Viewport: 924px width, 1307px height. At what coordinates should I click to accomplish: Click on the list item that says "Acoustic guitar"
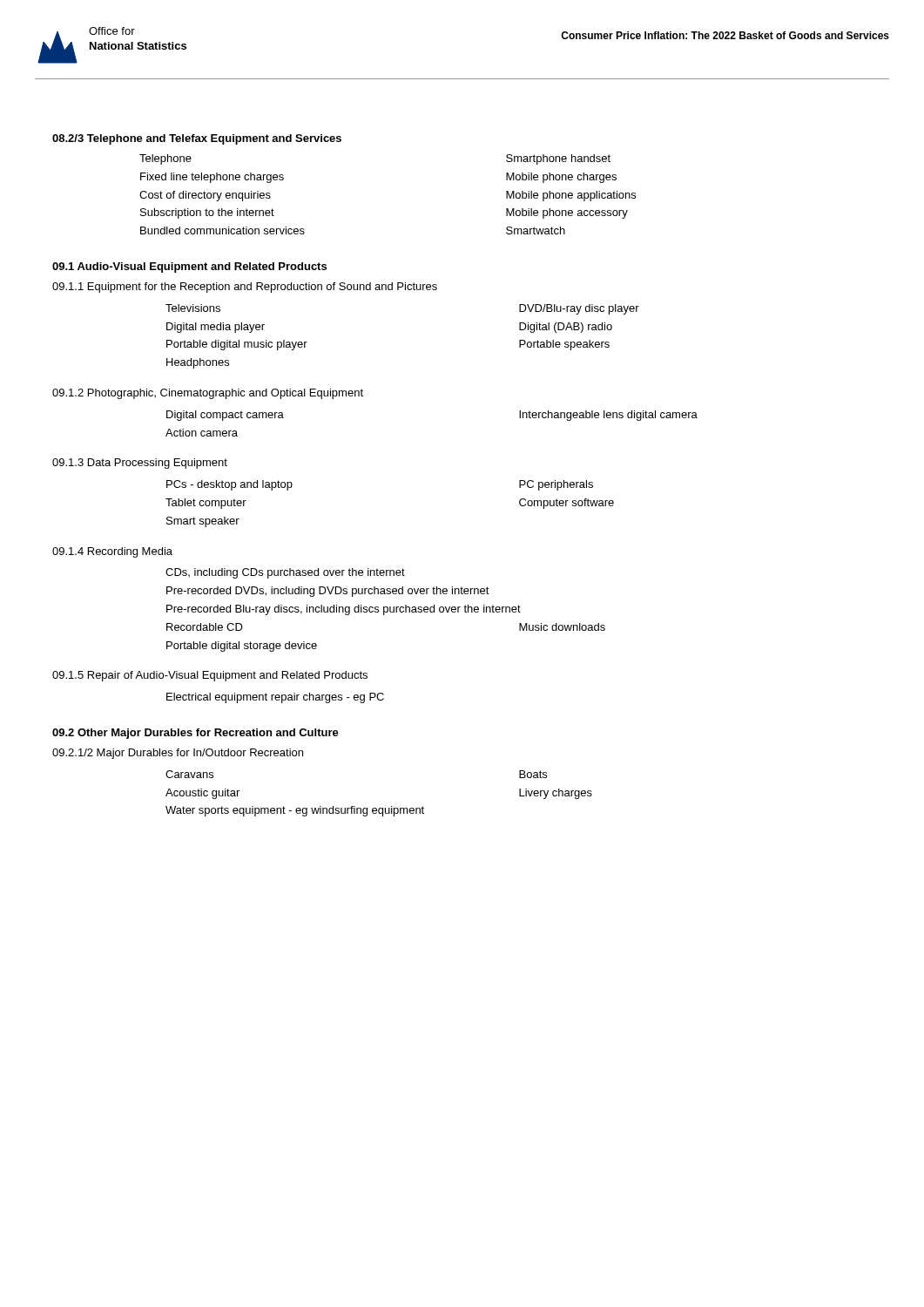click(x=203, y=792)
